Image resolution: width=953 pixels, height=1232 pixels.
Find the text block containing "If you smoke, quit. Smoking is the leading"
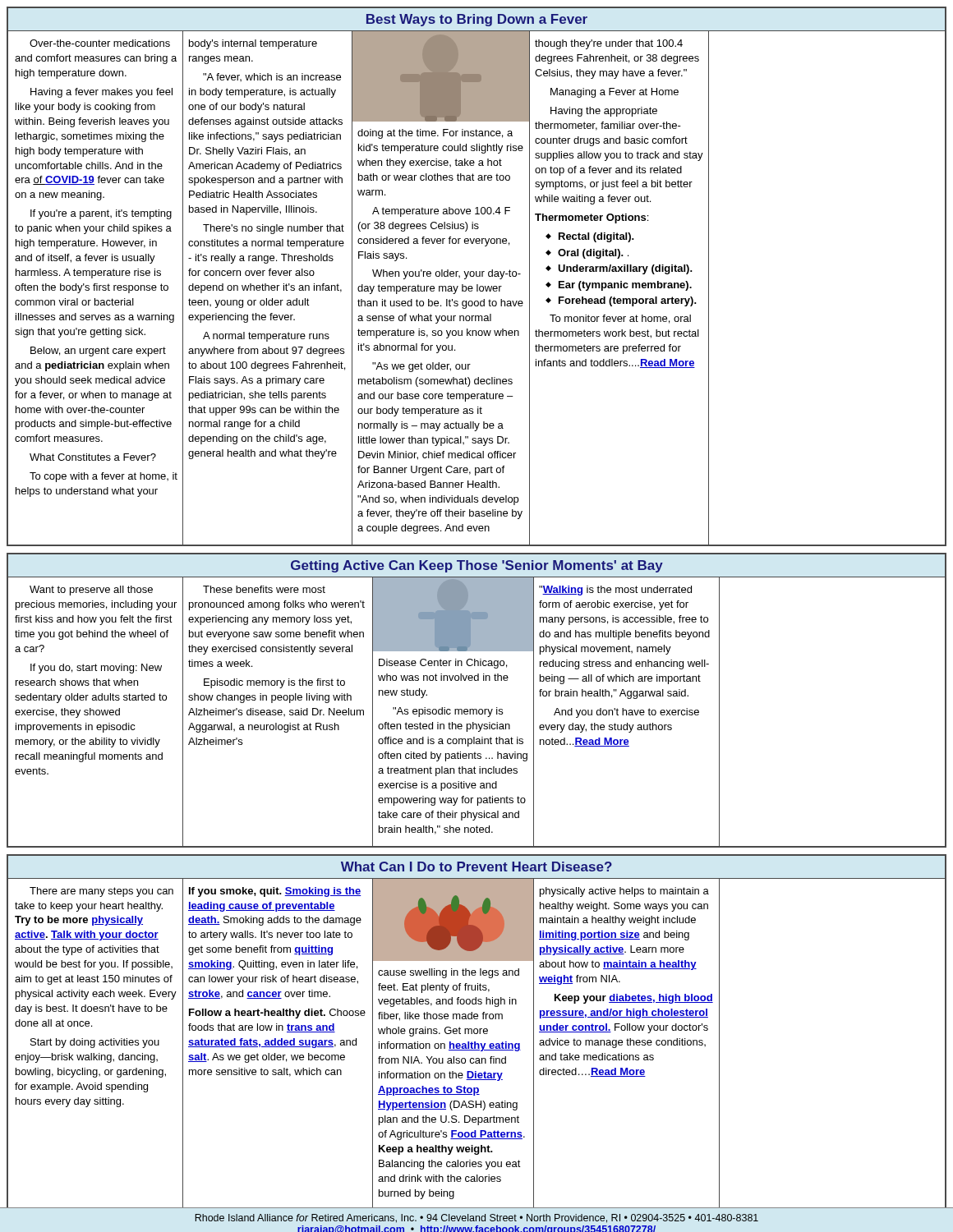tap(278, 981)
